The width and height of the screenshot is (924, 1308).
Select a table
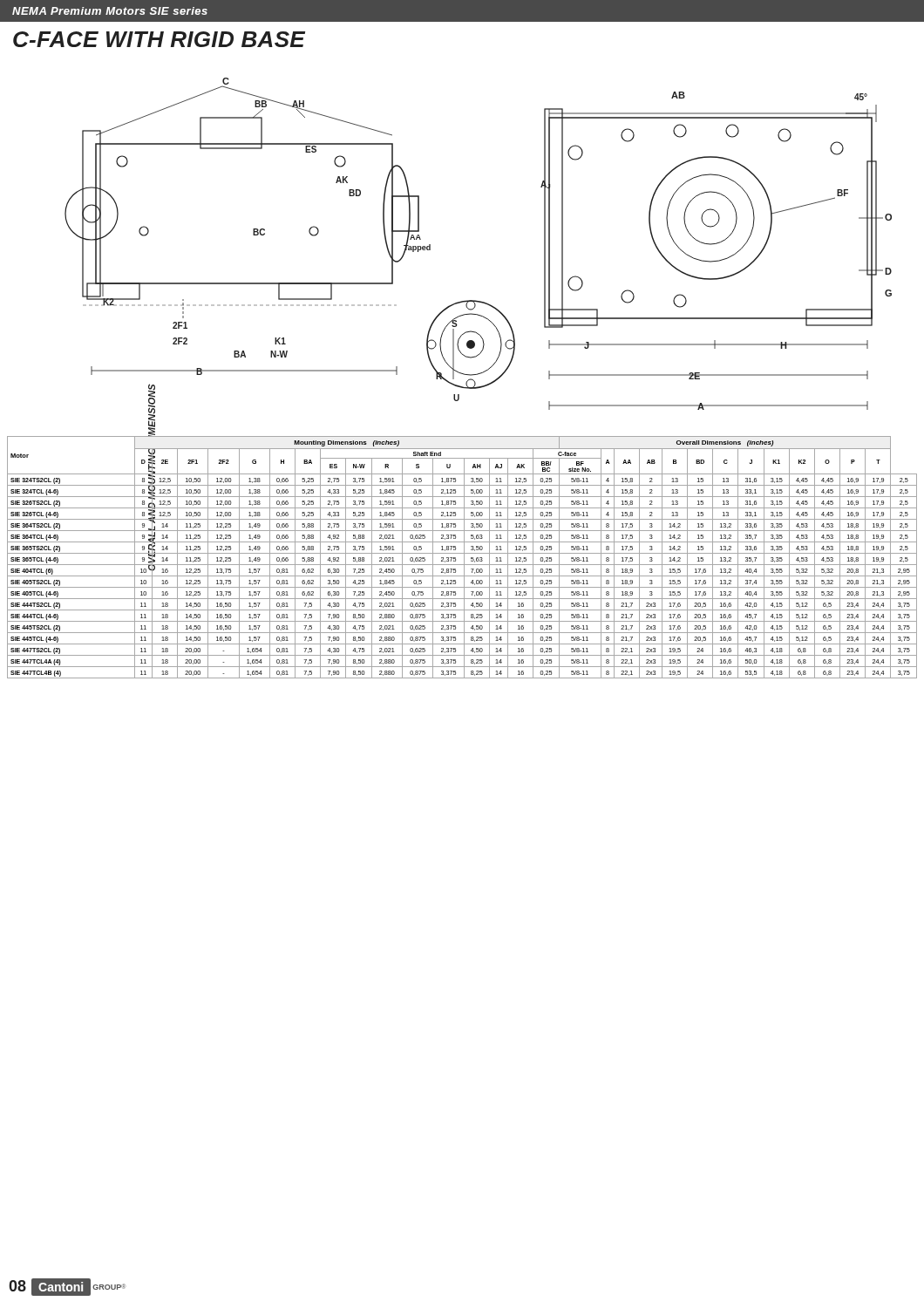[462, 557]
